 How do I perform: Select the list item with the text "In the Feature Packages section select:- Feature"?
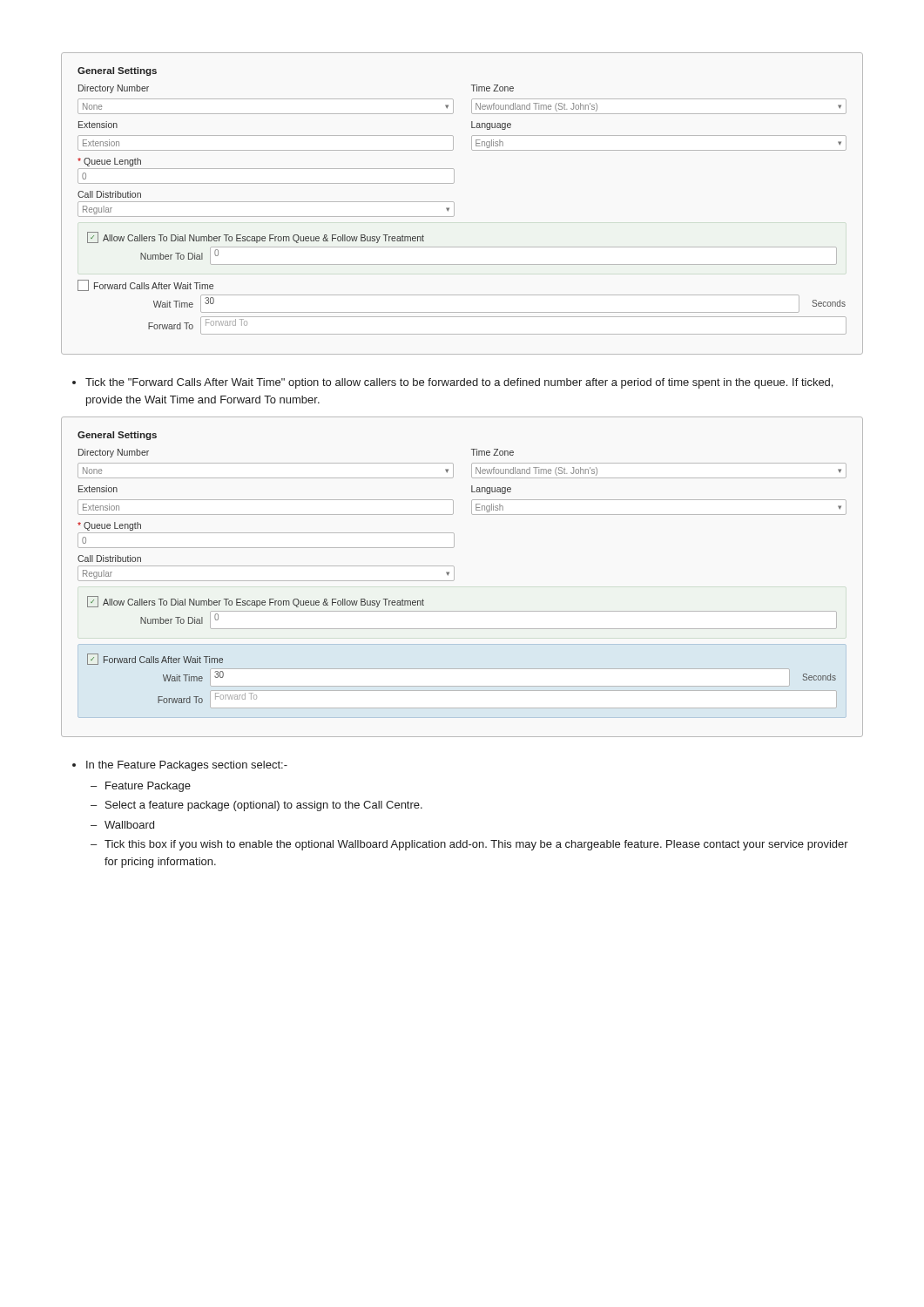187,766
